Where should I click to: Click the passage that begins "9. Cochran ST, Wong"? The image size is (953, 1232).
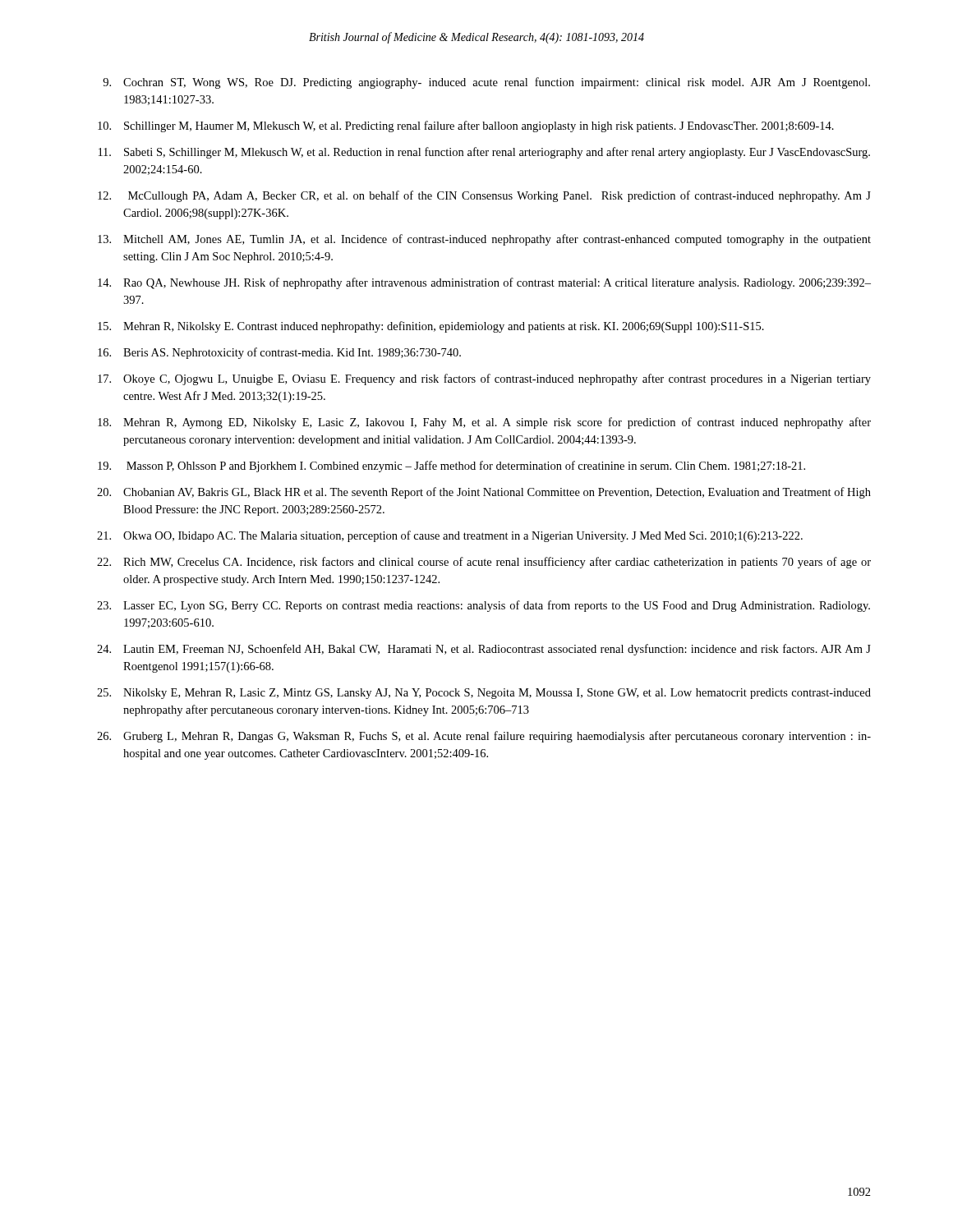476,91
